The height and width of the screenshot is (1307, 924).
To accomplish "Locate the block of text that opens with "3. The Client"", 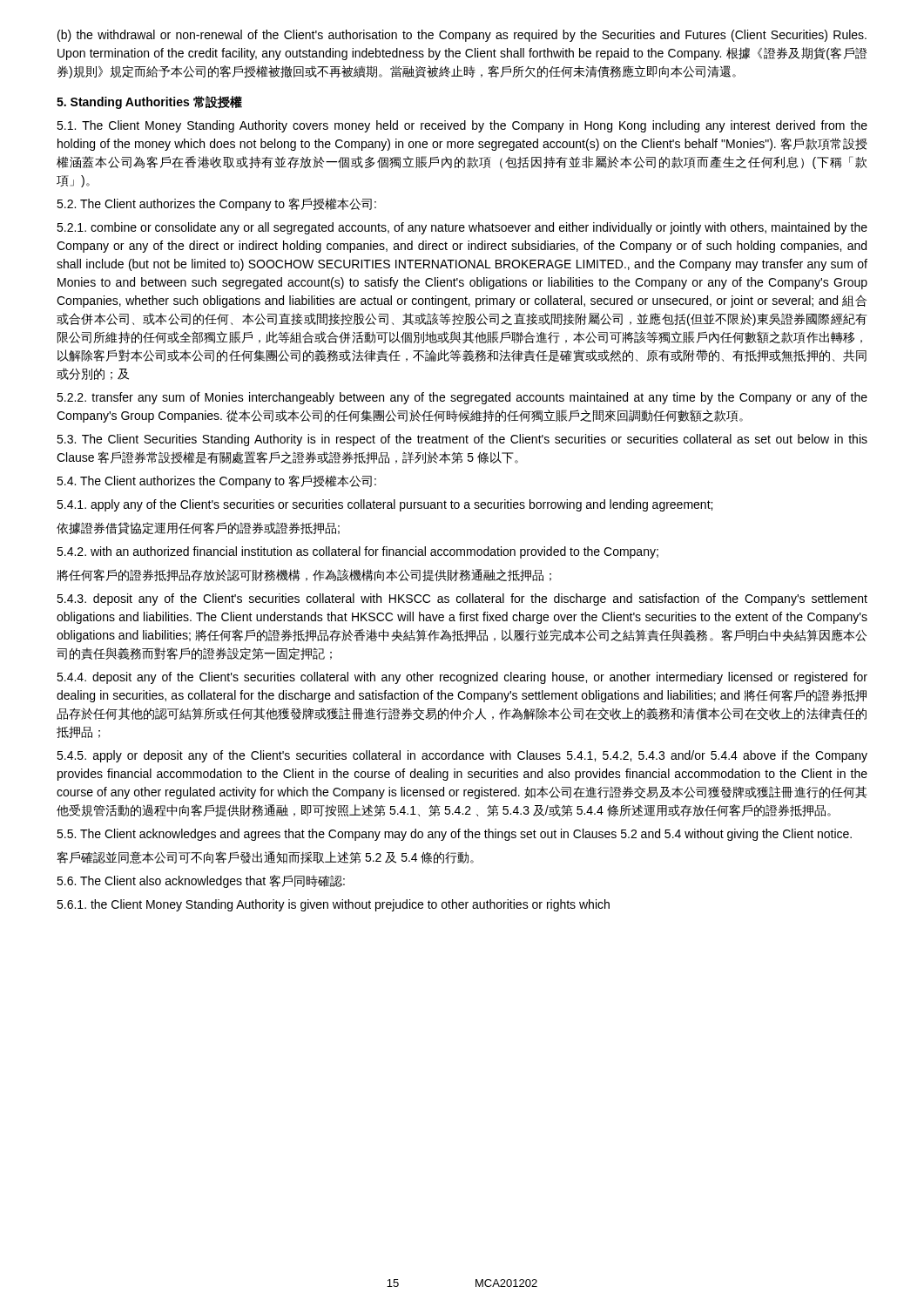I will [462, 449].
